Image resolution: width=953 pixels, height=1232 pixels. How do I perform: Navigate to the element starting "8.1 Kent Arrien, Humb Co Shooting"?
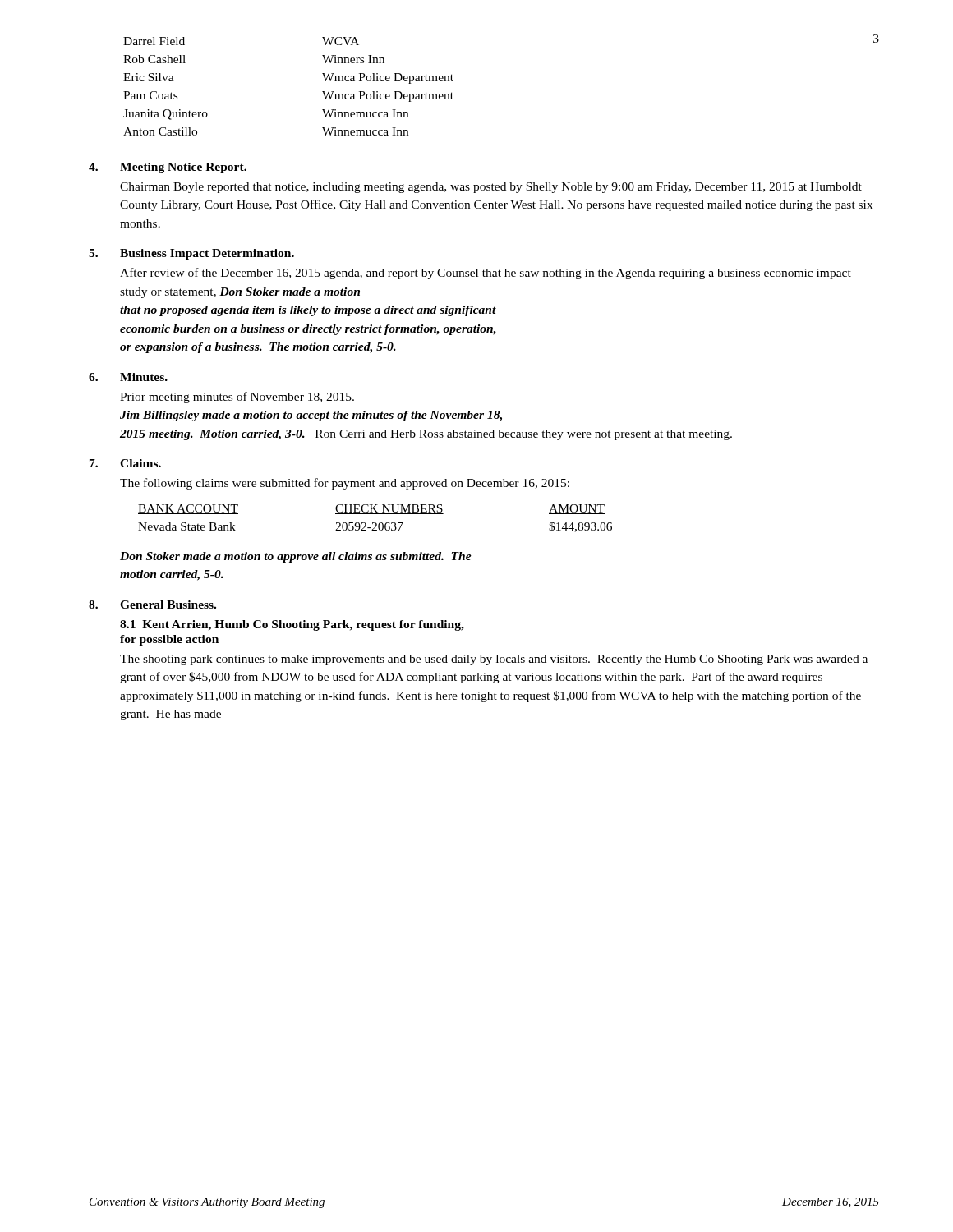pyautogui.click(x=292, y=631)
